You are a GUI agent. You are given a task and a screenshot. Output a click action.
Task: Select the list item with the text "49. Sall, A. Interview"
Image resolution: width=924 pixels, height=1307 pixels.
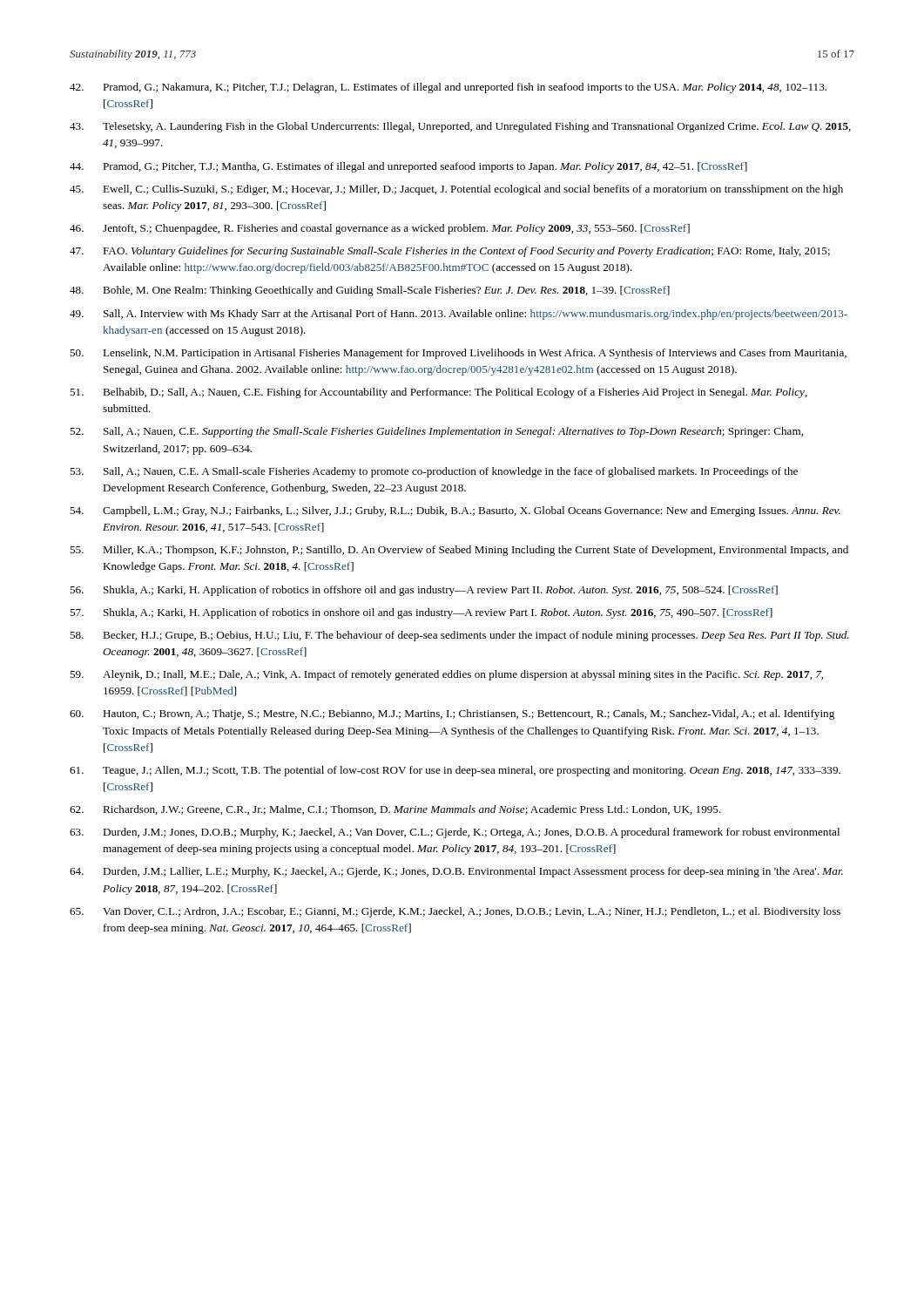462,321
